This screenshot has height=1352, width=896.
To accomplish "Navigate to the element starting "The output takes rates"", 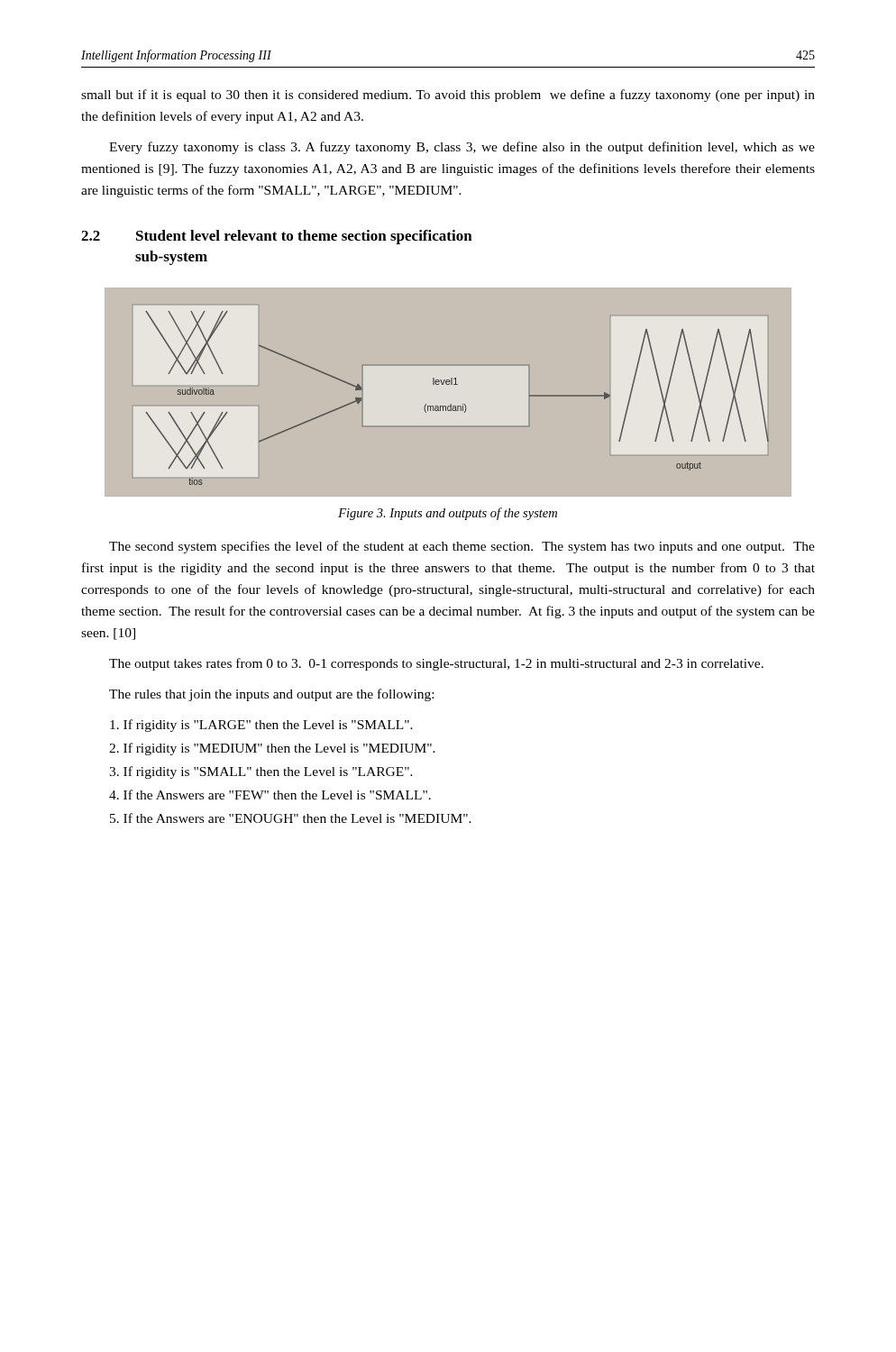I will tap(437, 663).
